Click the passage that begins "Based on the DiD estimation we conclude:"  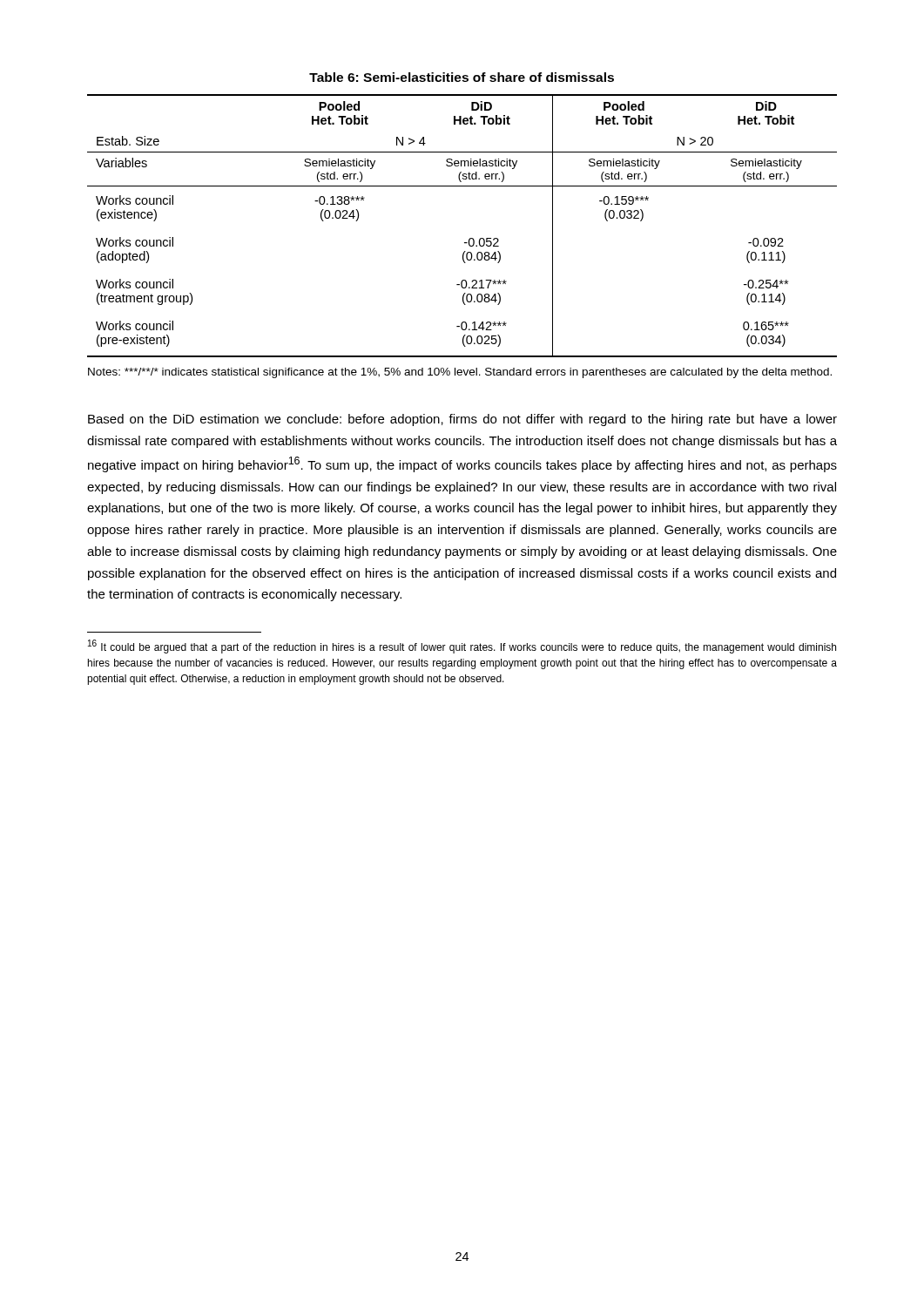(462, 506)
